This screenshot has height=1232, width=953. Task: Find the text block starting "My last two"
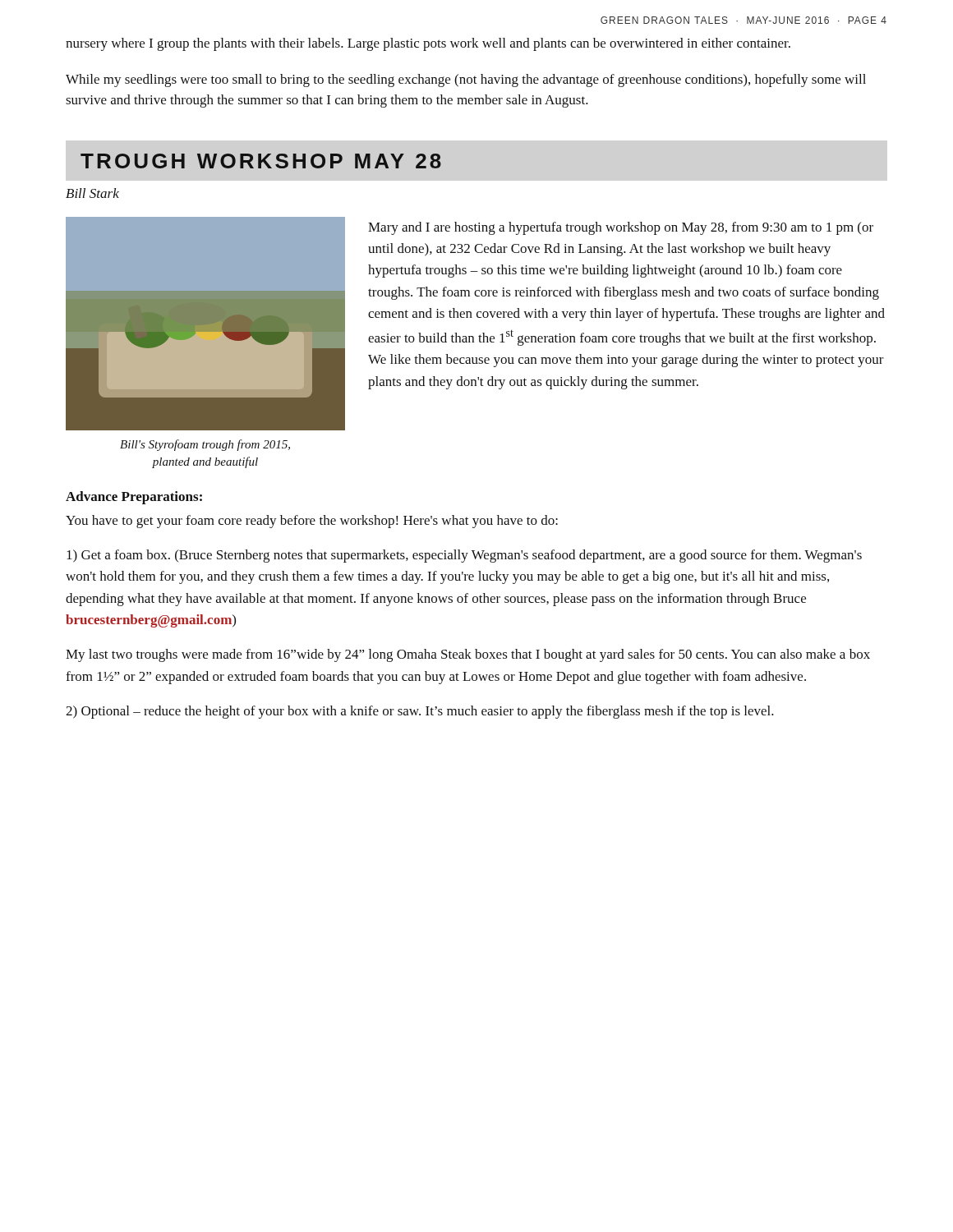coord(468,665)
